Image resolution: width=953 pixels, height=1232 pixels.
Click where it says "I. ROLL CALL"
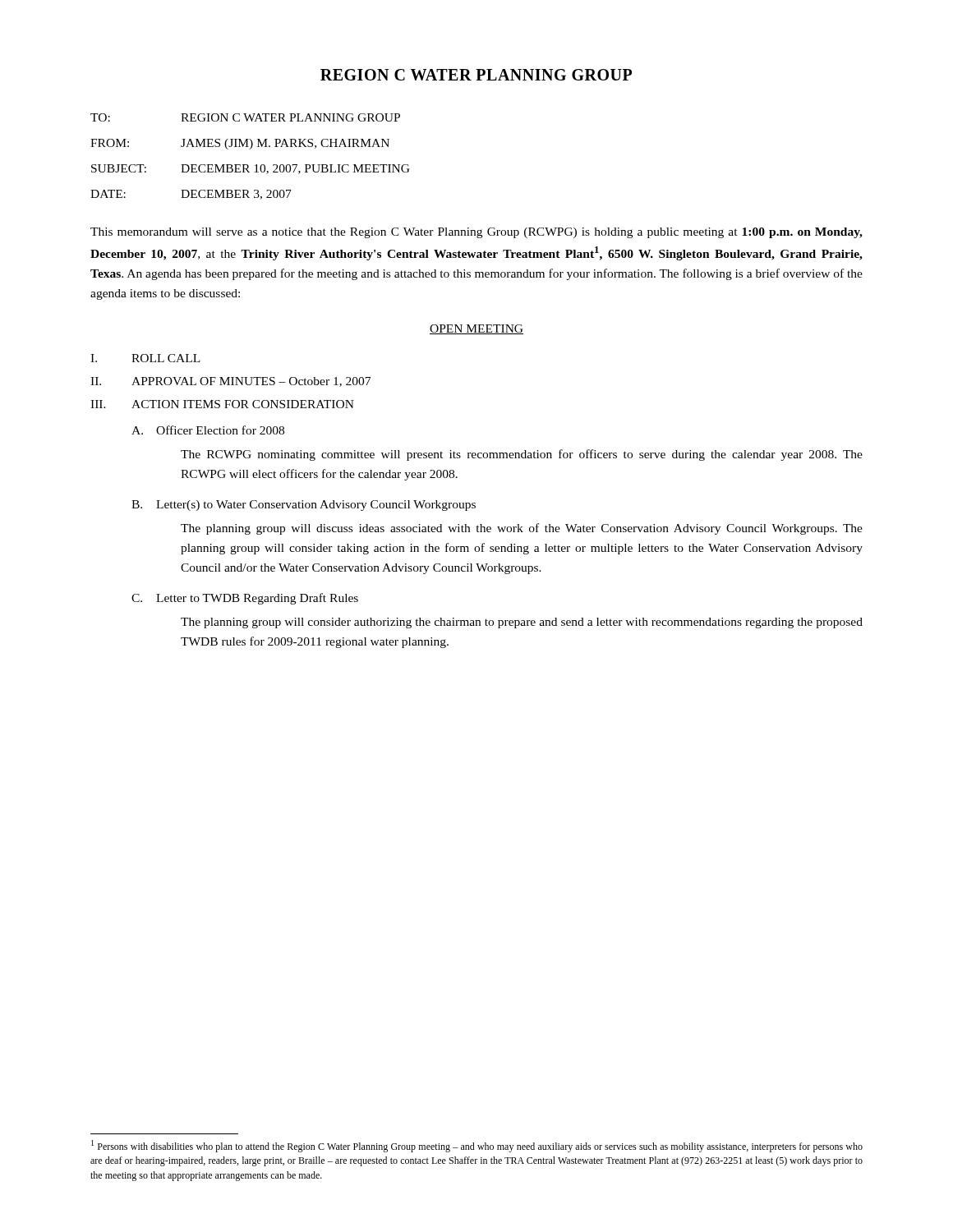pos(146,358)
